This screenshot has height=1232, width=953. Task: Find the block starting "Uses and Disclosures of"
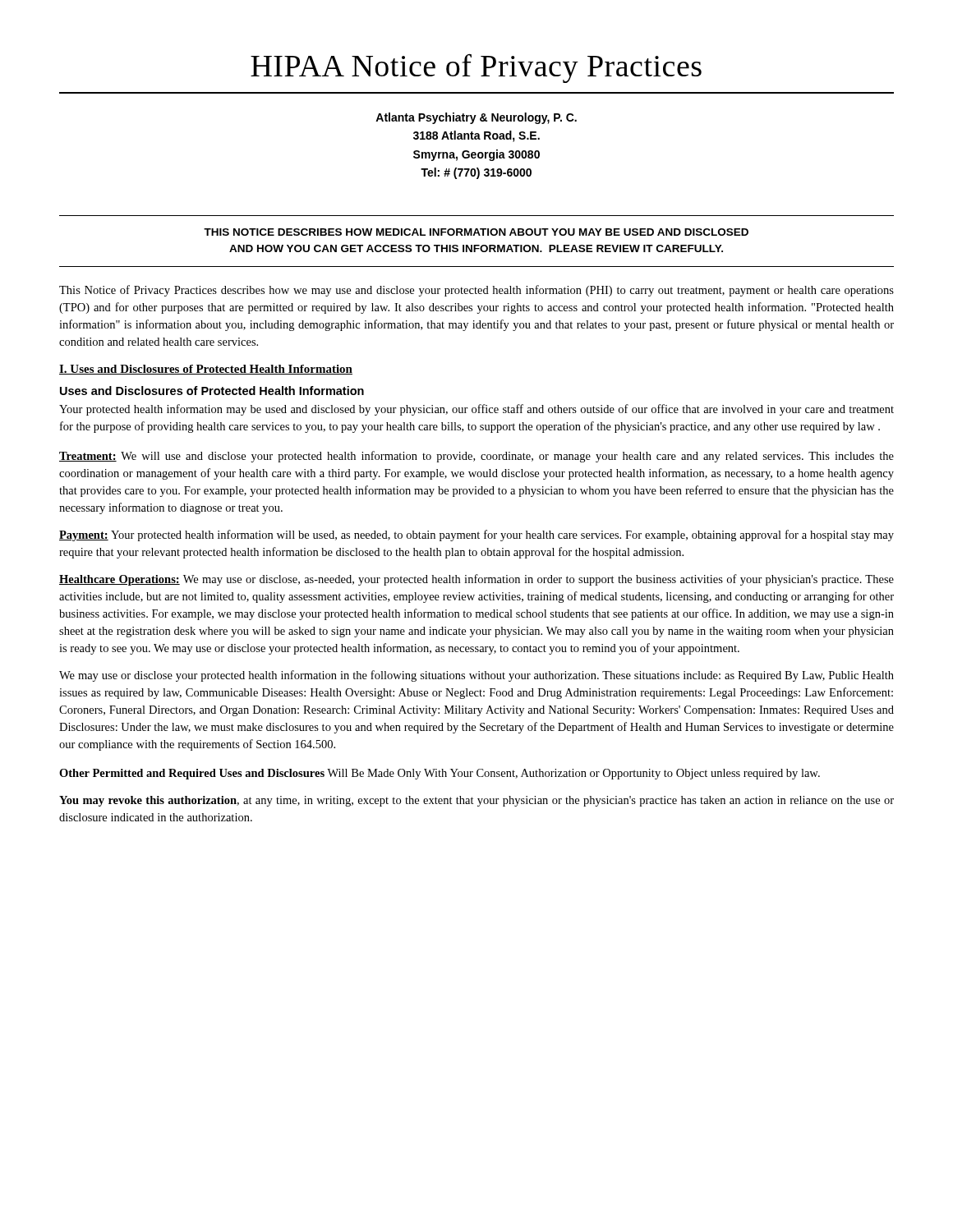tap(212, 391)
